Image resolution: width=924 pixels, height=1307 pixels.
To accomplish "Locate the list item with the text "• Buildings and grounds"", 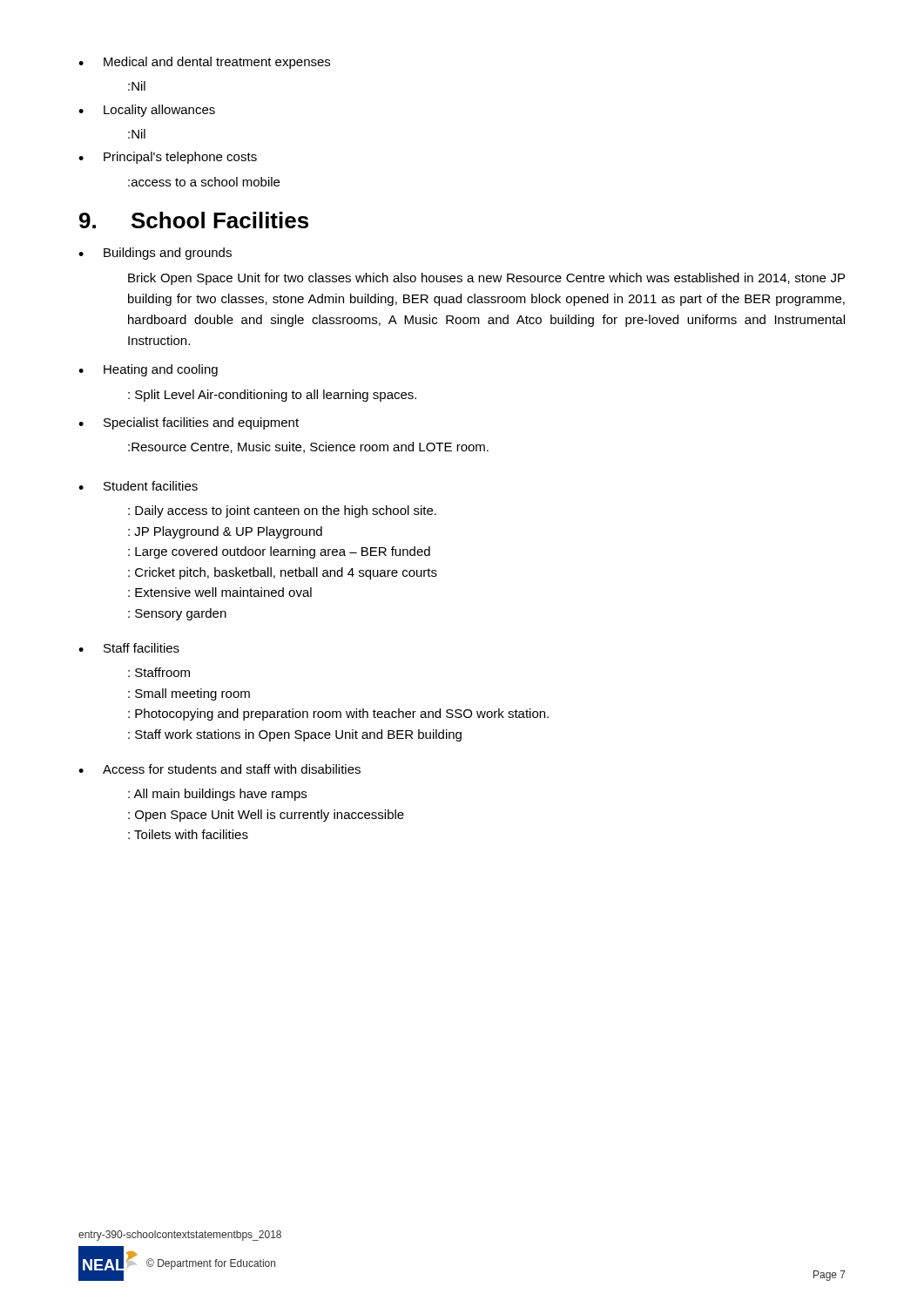I will coord(155,254).
